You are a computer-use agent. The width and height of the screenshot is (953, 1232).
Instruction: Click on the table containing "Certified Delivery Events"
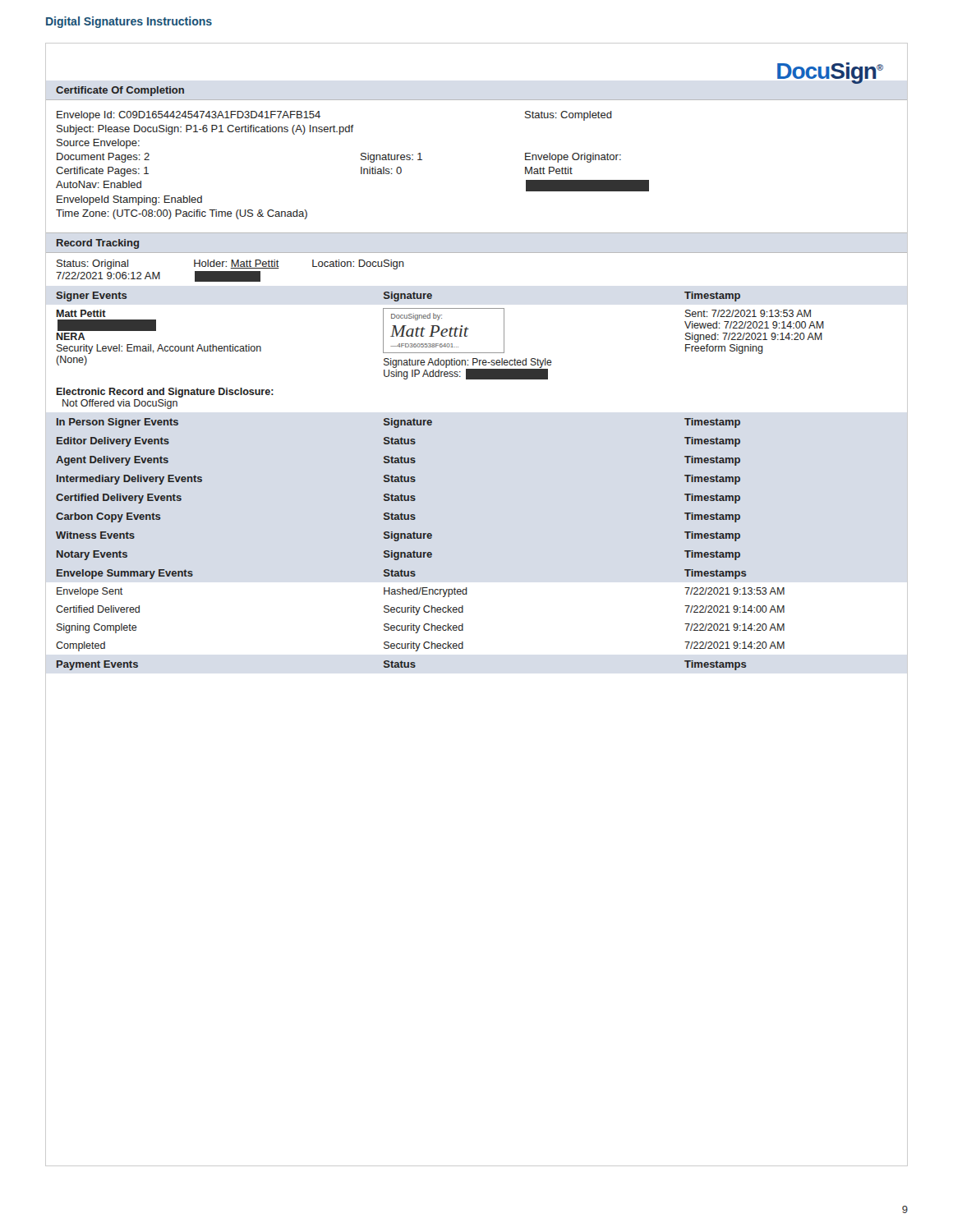pyautogui.click(x=476, y=497)
